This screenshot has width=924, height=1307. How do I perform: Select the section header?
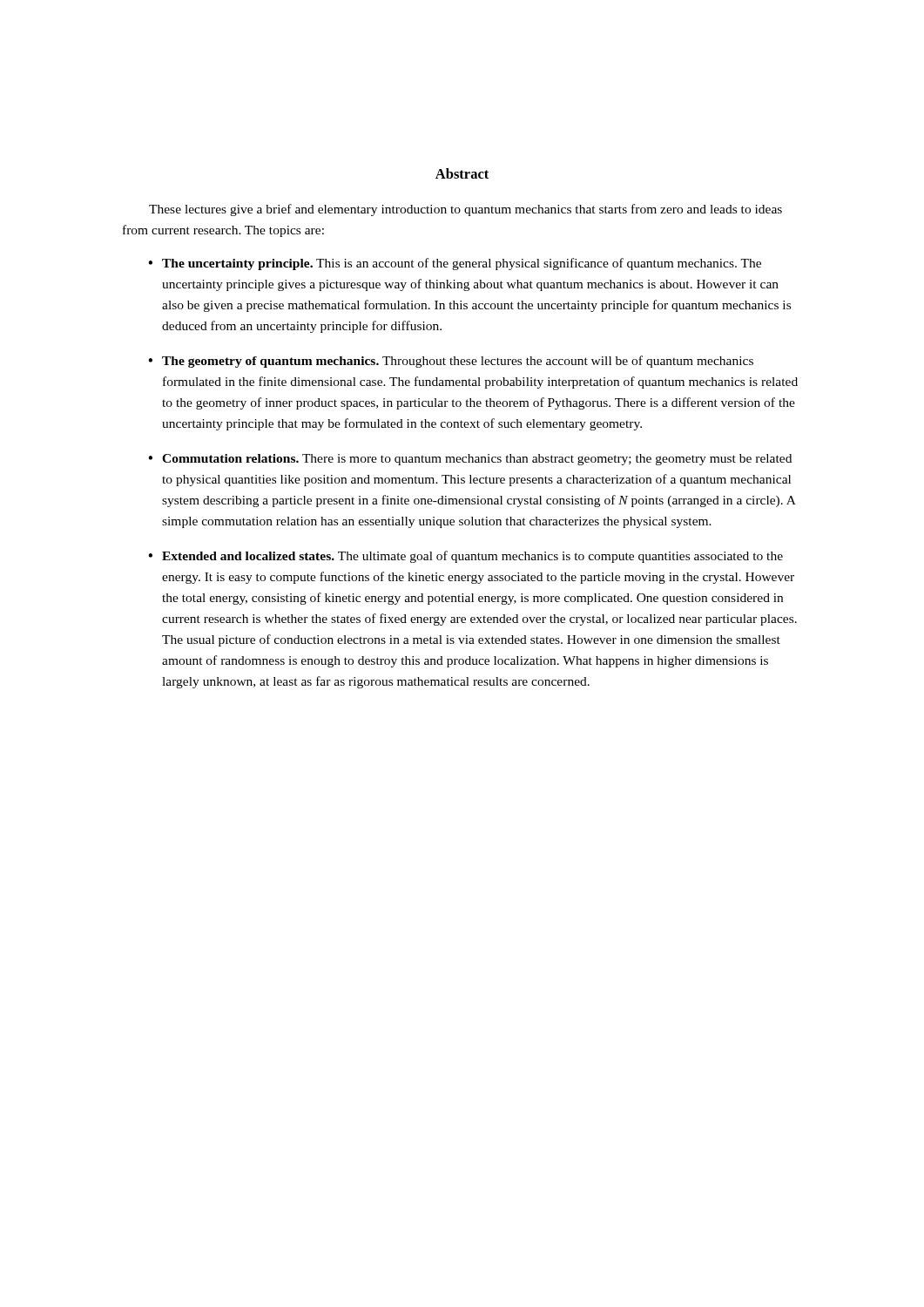[x=462, y=174]
